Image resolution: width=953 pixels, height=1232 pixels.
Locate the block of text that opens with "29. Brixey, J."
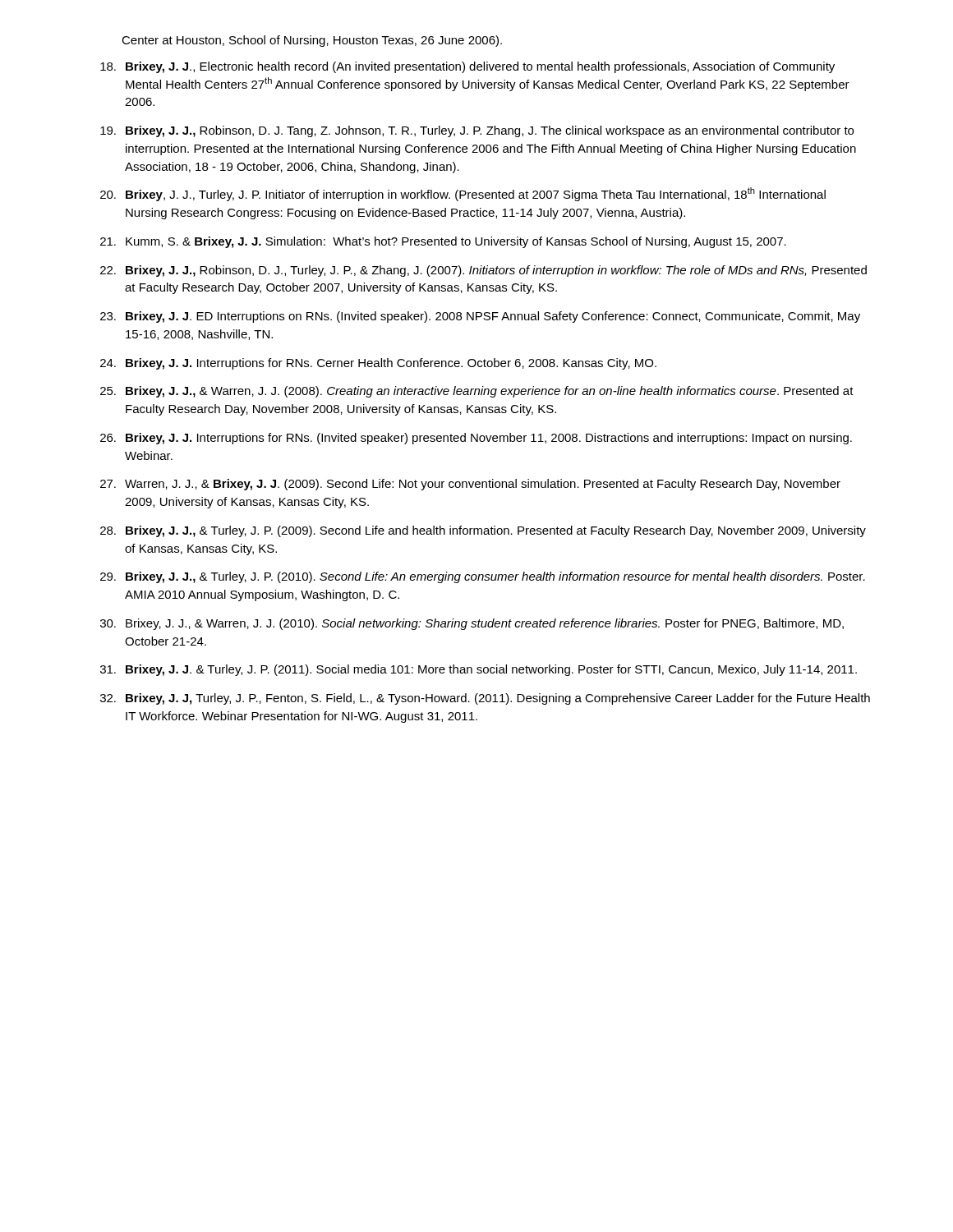pyautogui.click(x=476, y=586)
